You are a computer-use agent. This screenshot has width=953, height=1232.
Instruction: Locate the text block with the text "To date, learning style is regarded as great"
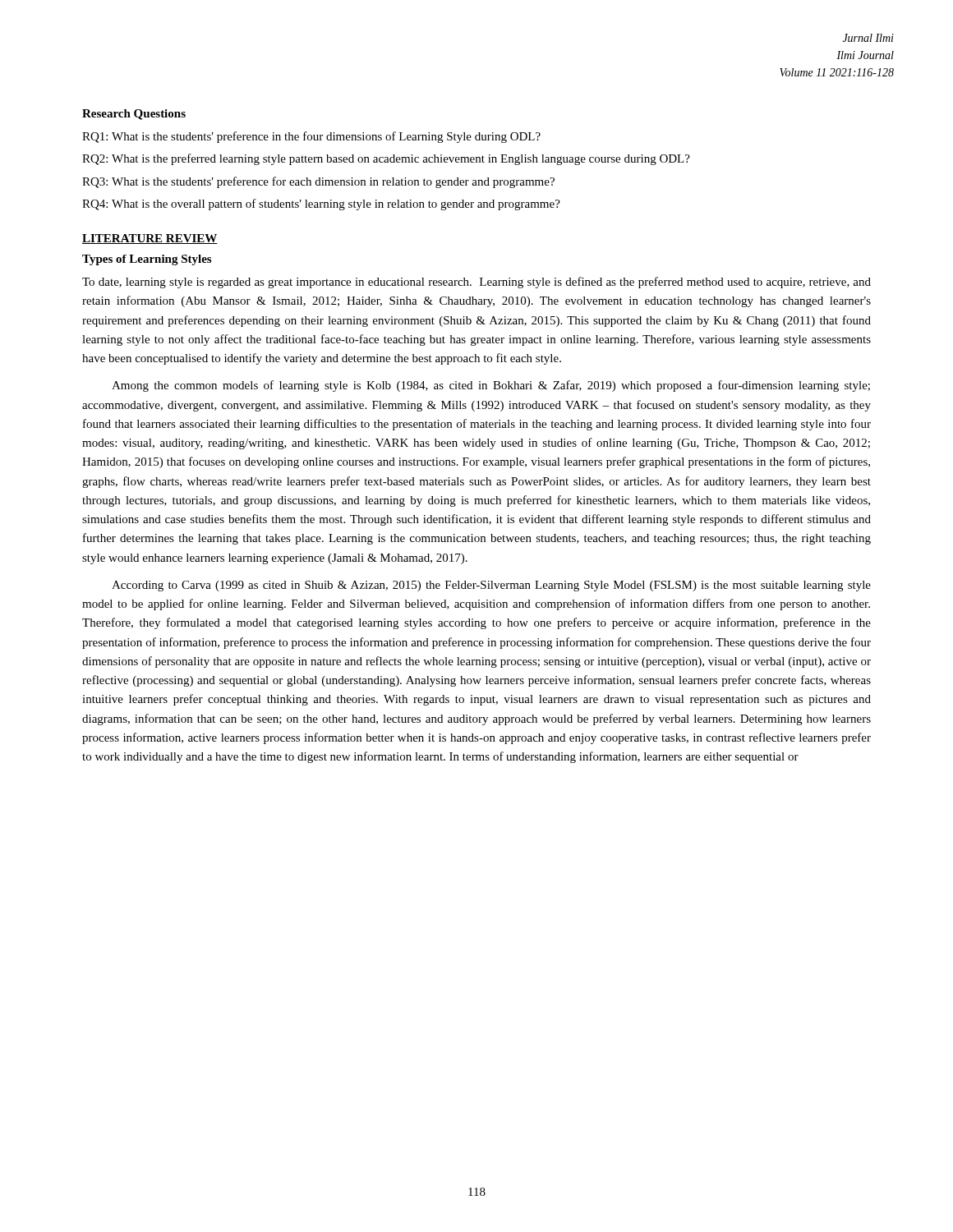pyautogui.click(x=476, y=520)
